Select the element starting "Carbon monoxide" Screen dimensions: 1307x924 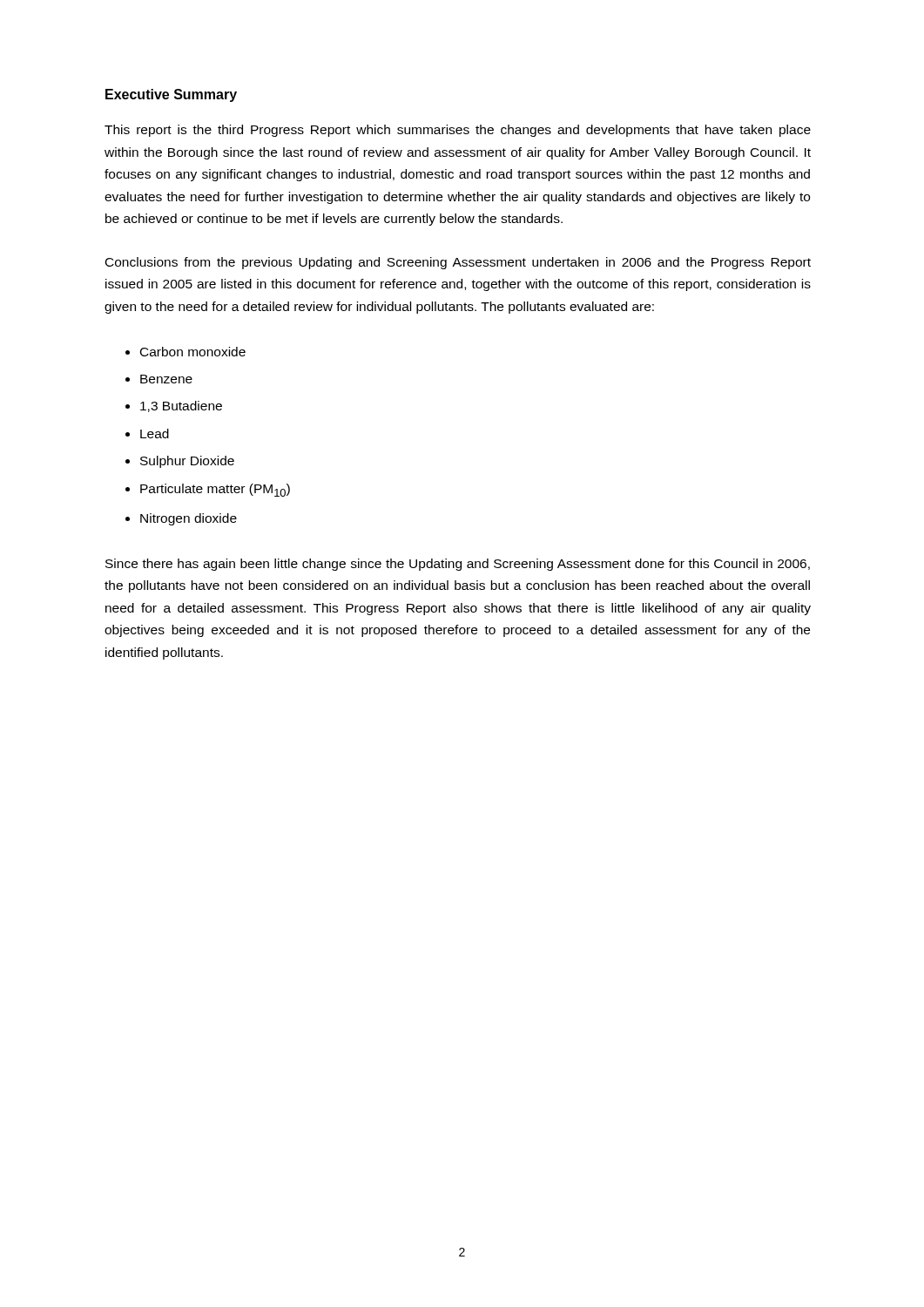pos(193,351)
